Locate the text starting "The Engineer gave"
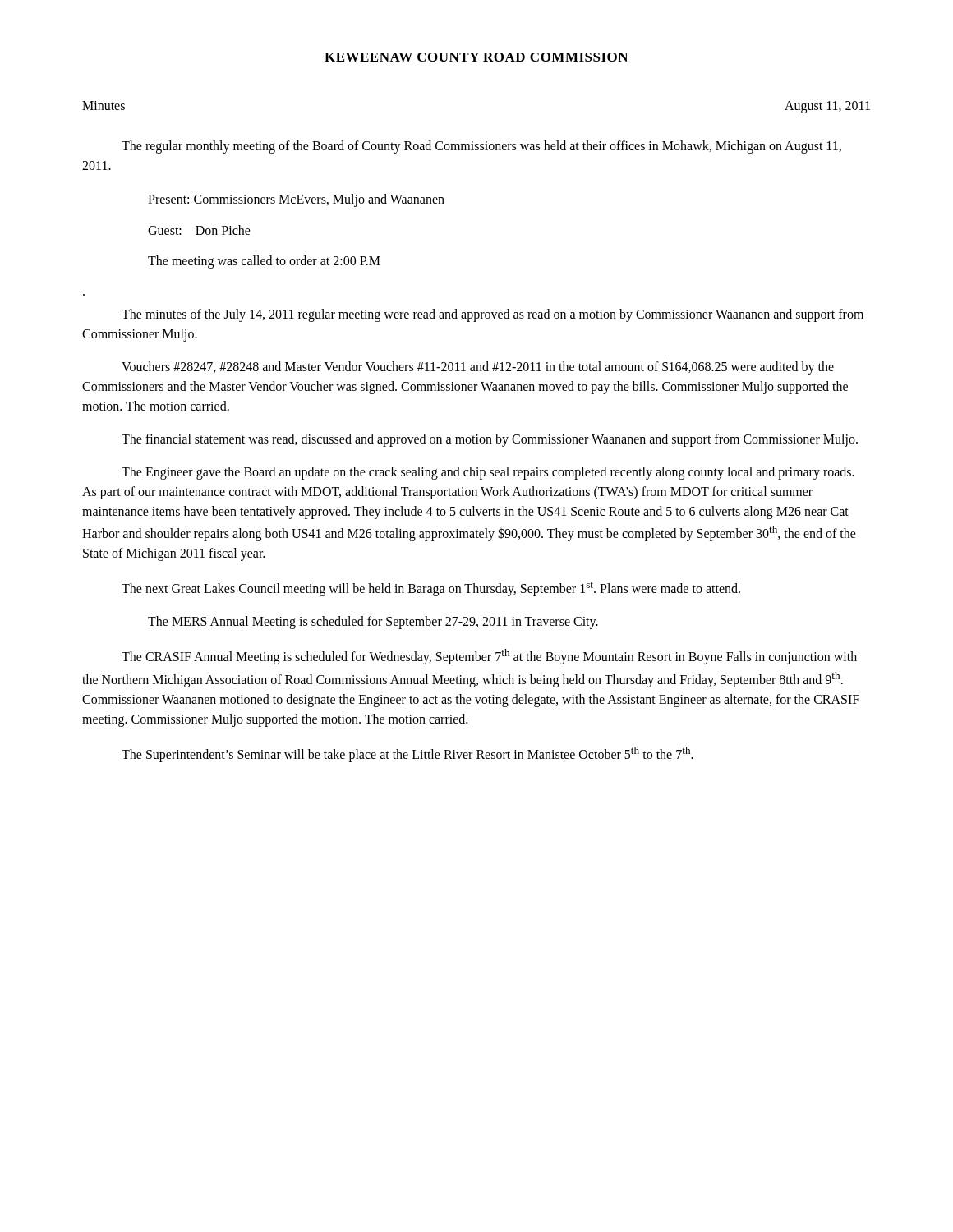The height and width of the screenshot is (1232, 953). [476, 513]
